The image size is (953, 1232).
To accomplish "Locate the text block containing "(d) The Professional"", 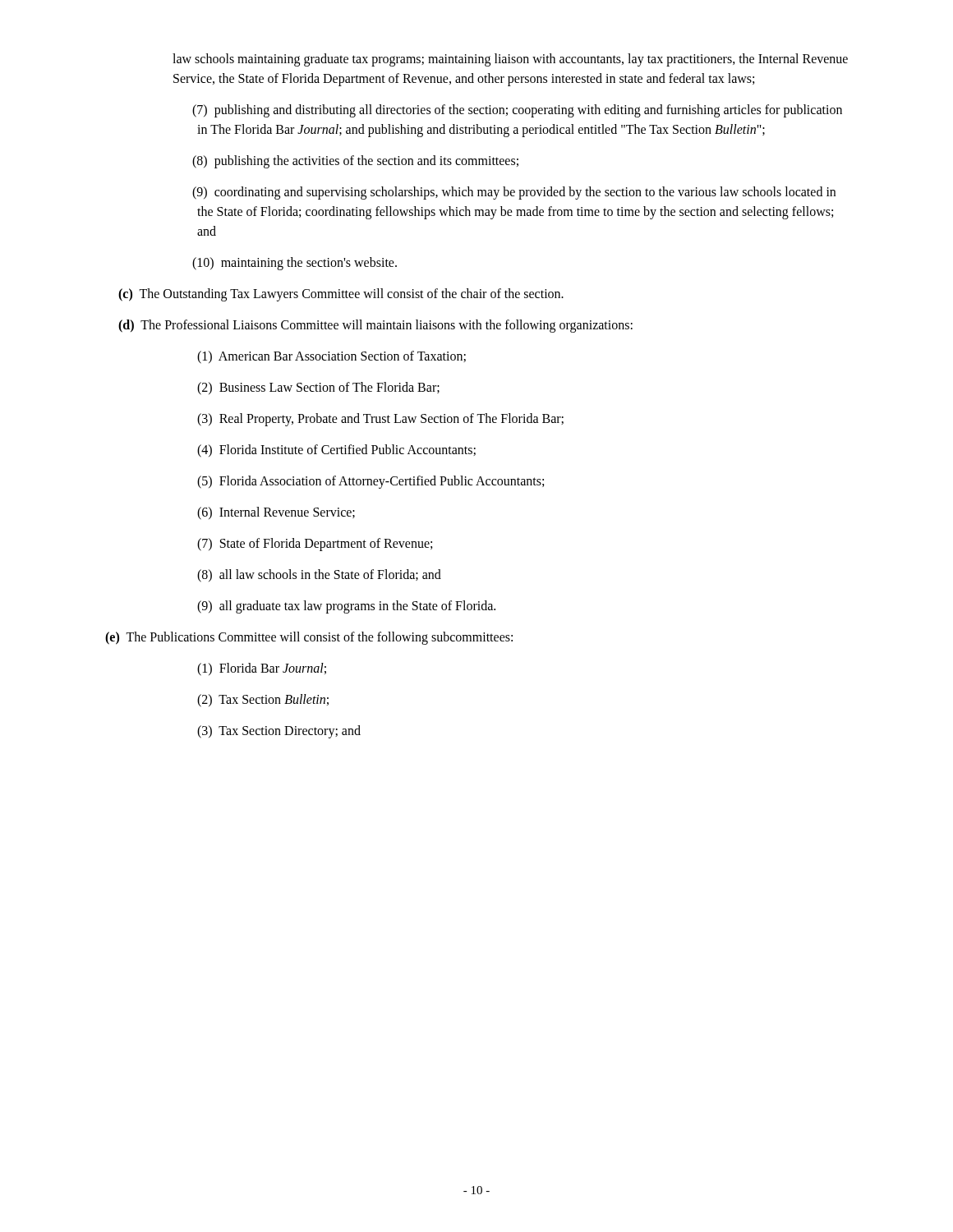I will tap(366, 325).
